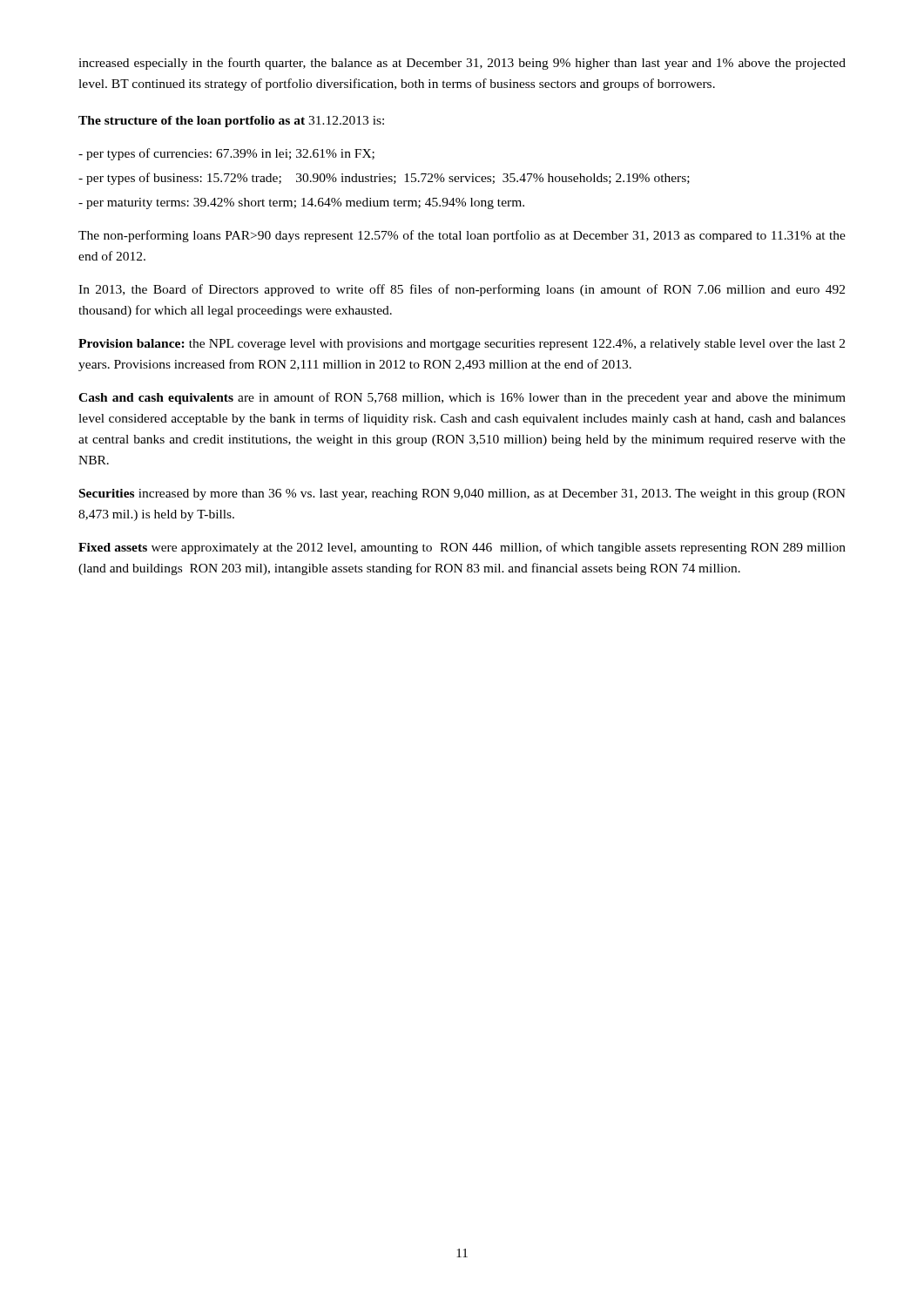Image resolution: width=924 pixels, height=1307 pixels.
Task: Navigate to the block starting "per types of business:"
Action: coord(462,178)
